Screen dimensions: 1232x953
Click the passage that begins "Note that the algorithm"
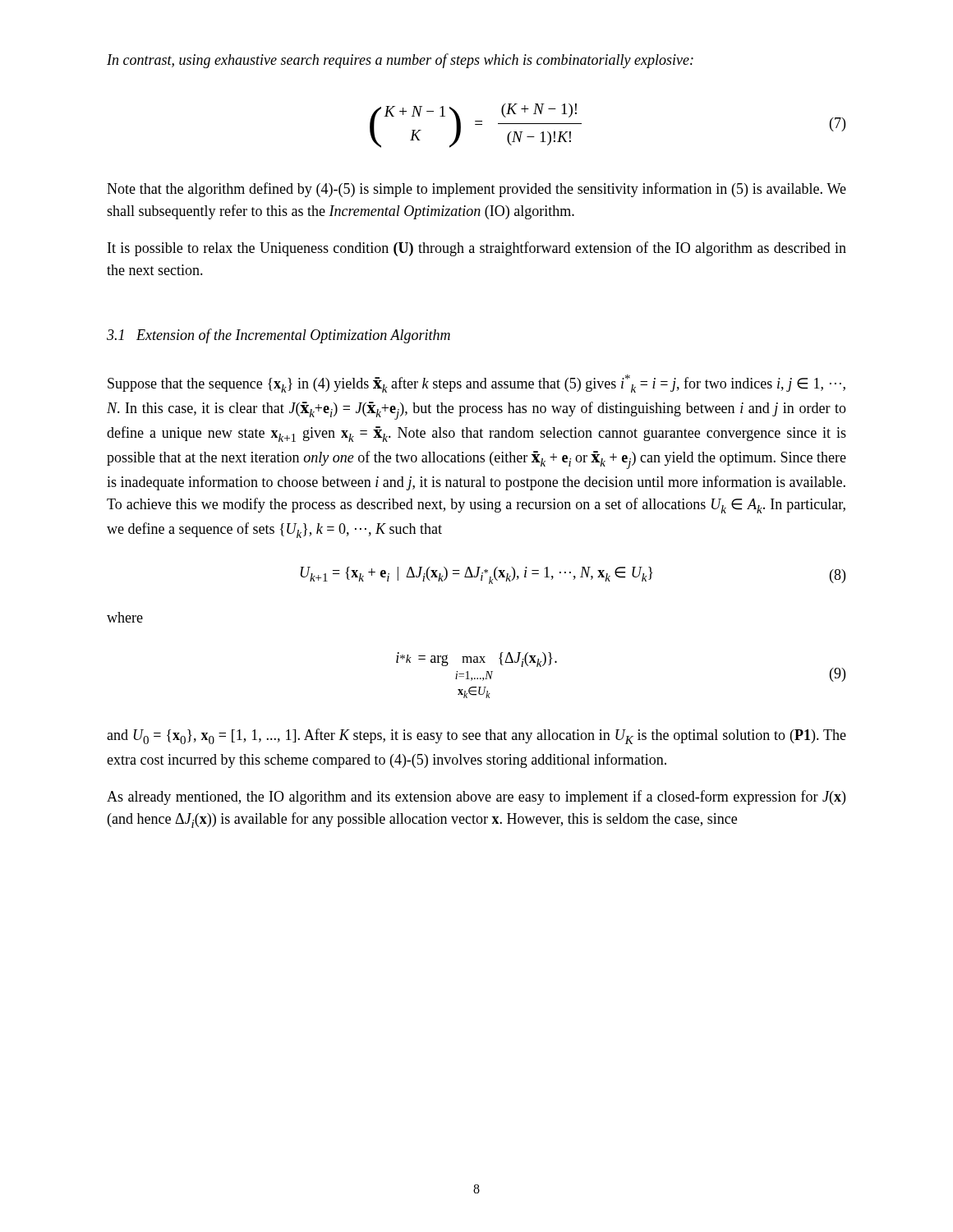click(x=476, y=200)
